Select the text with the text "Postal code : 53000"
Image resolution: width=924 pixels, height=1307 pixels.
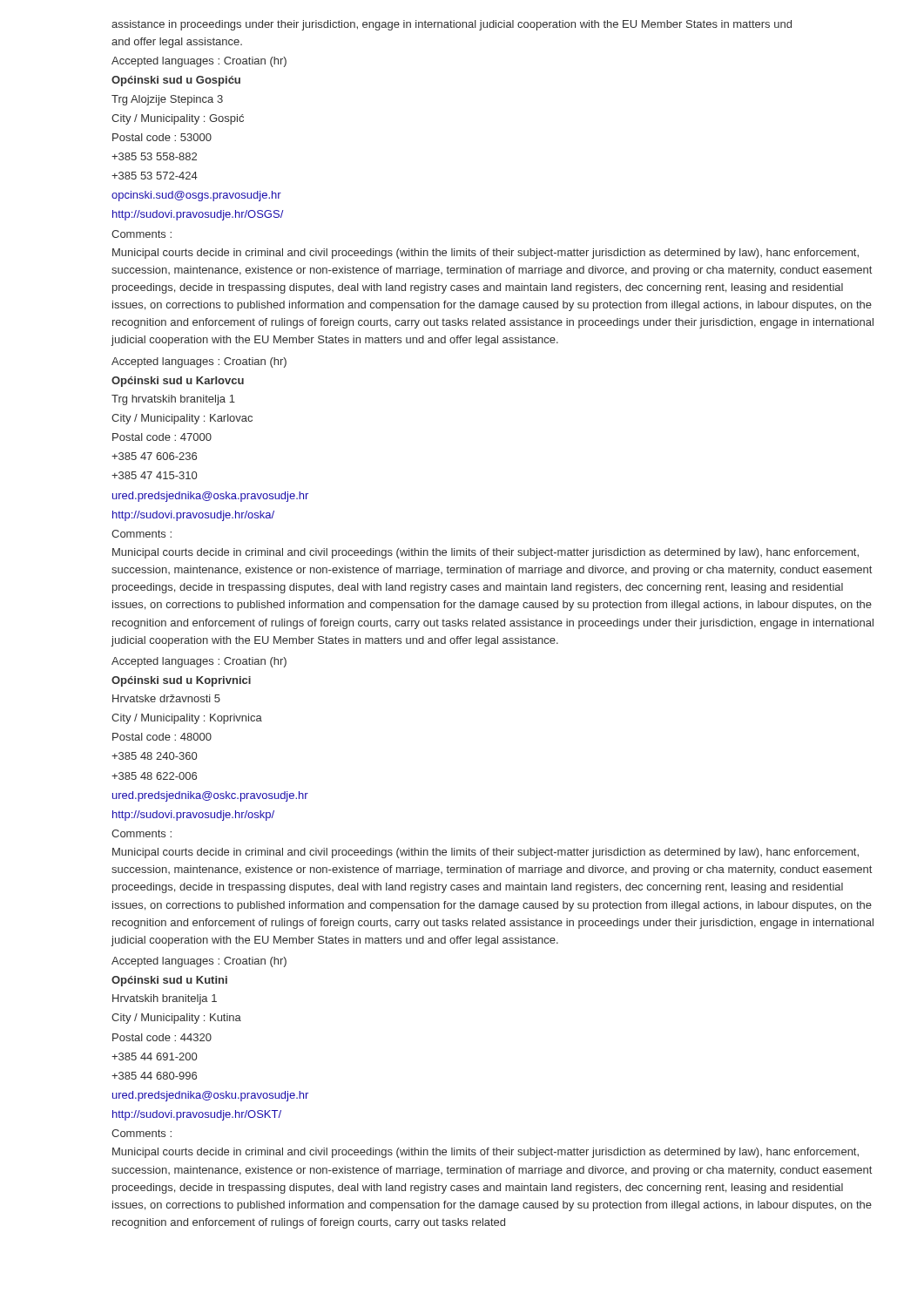pyautogui.click(x=162, y=137)
